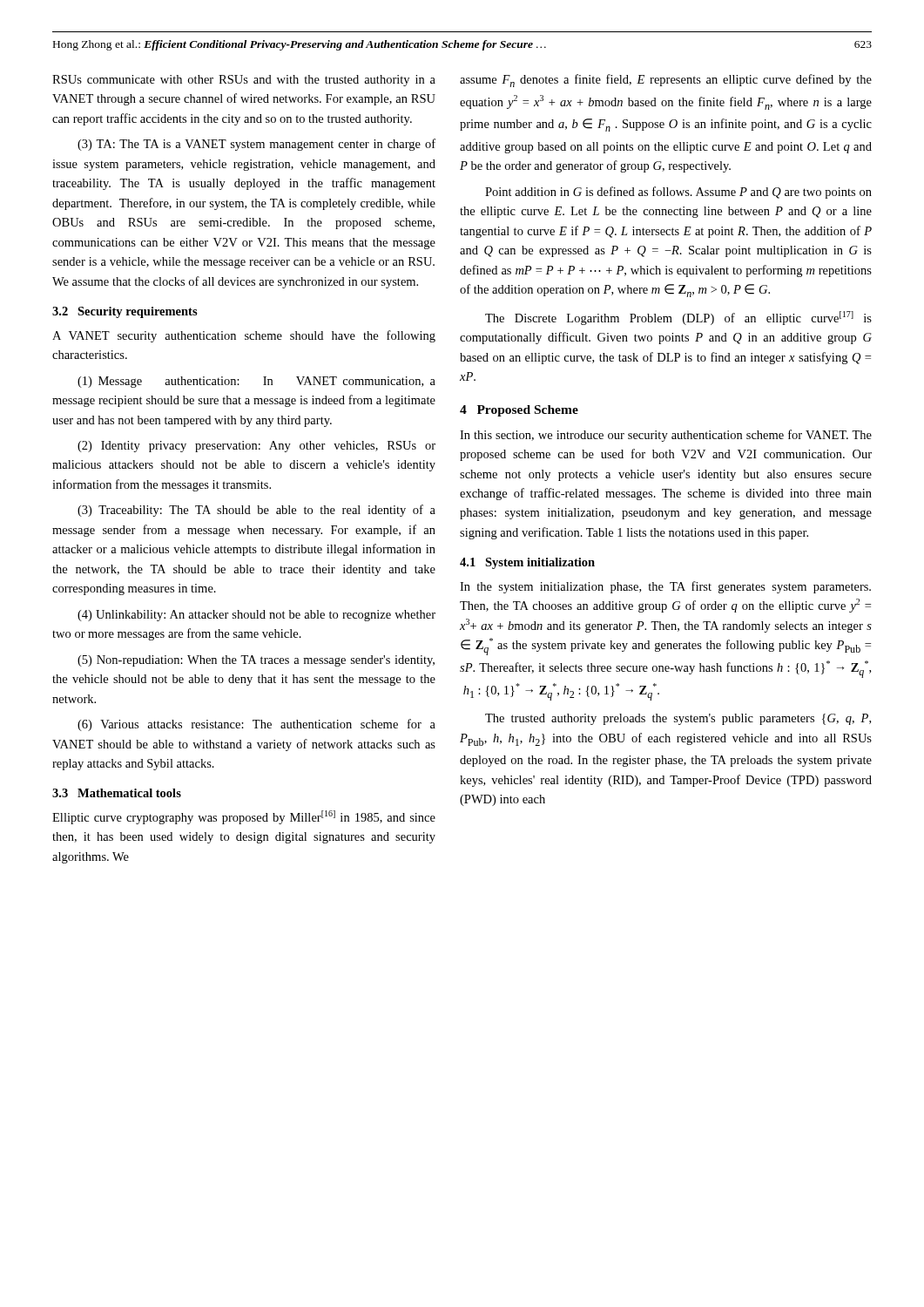Click on the element starting "(1) Message authentication: In VANET communication, a"

coord(244,400)
